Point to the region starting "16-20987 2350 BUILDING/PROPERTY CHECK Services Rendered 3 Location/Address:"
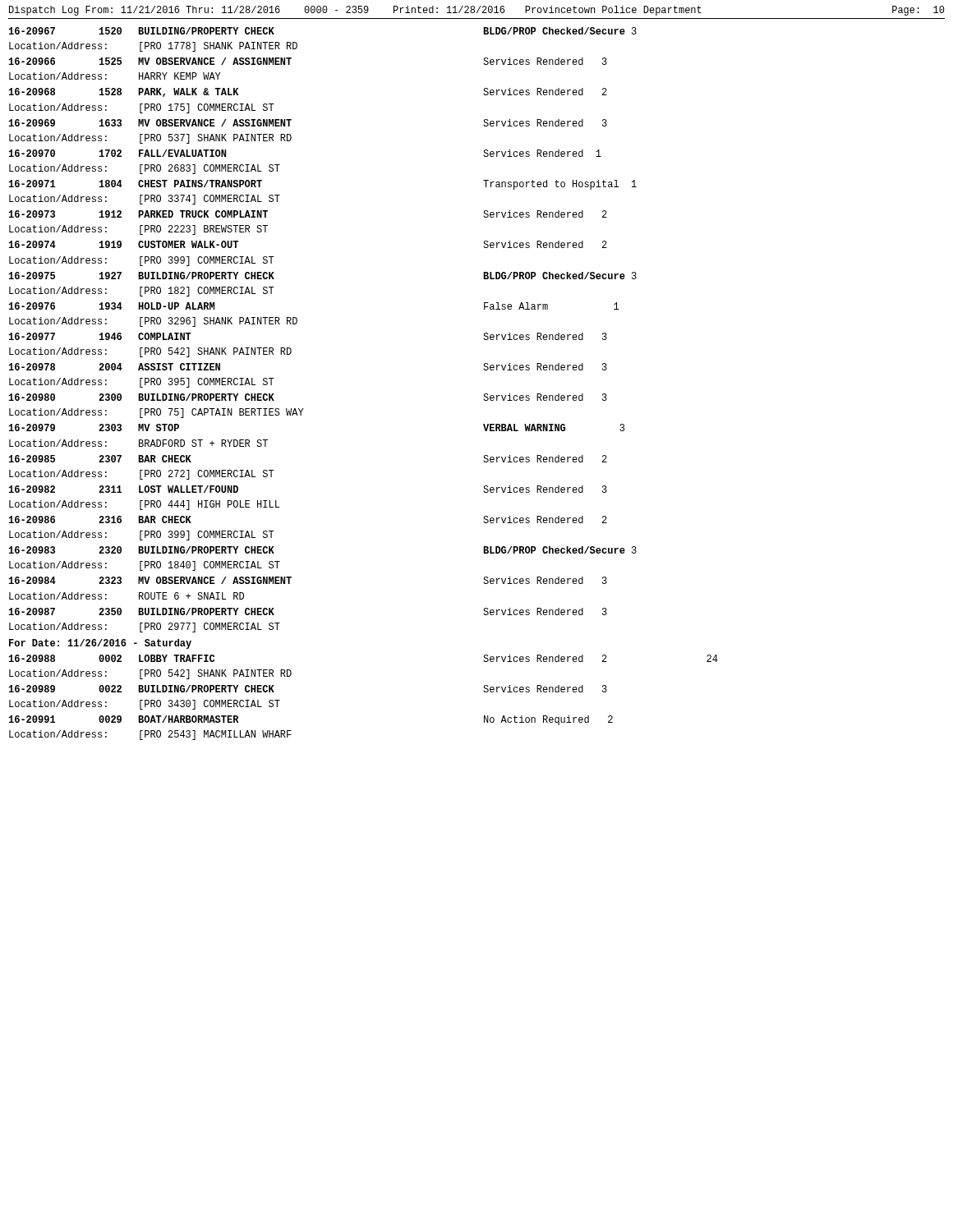 point(476,619)
